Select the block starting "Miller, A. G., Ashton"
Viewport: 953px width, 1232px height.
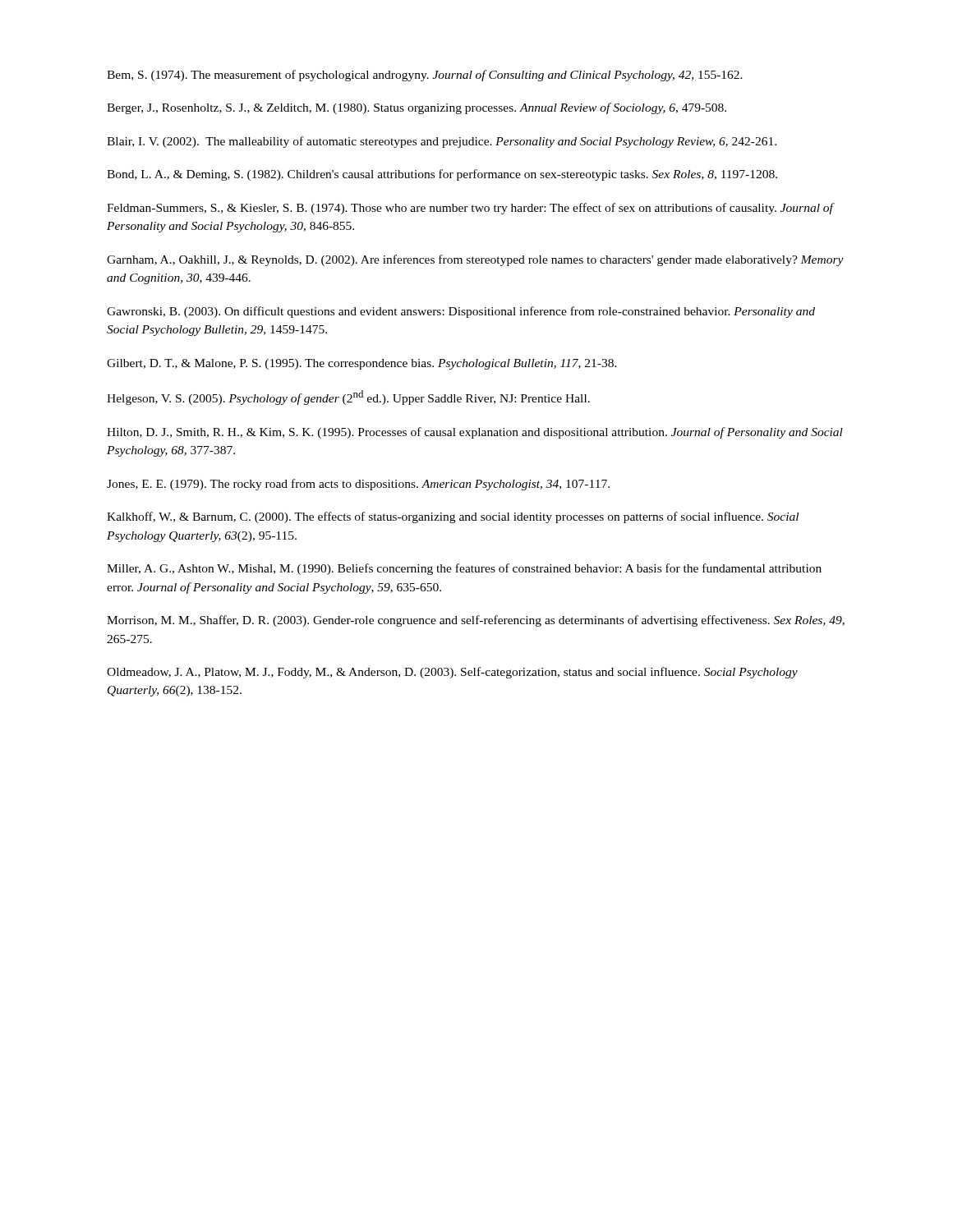pyautogui.click(x=464, y=577)
